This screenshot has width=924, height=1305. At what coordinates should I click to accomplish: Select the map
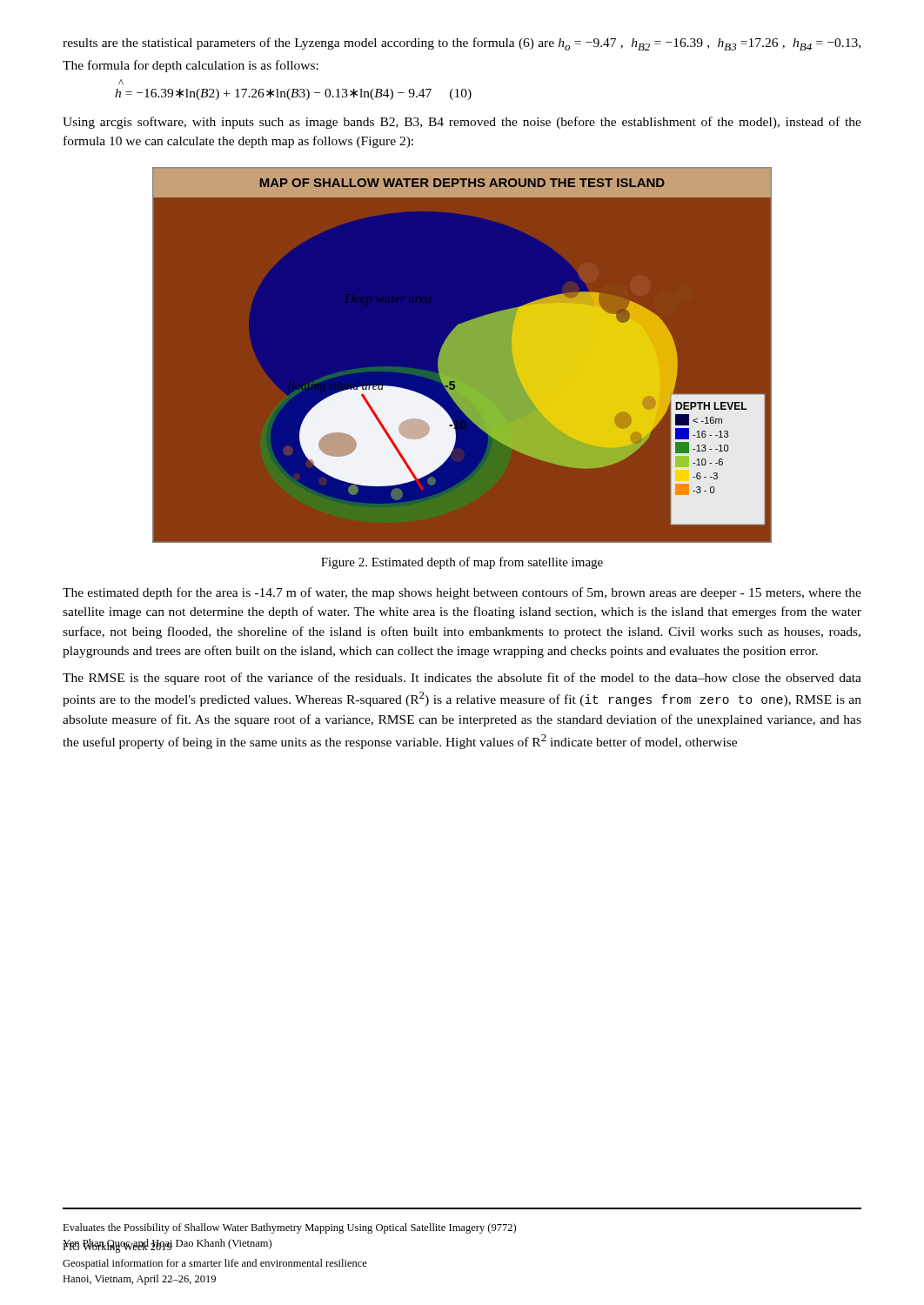pyautogui.click(x=462, y=358)
